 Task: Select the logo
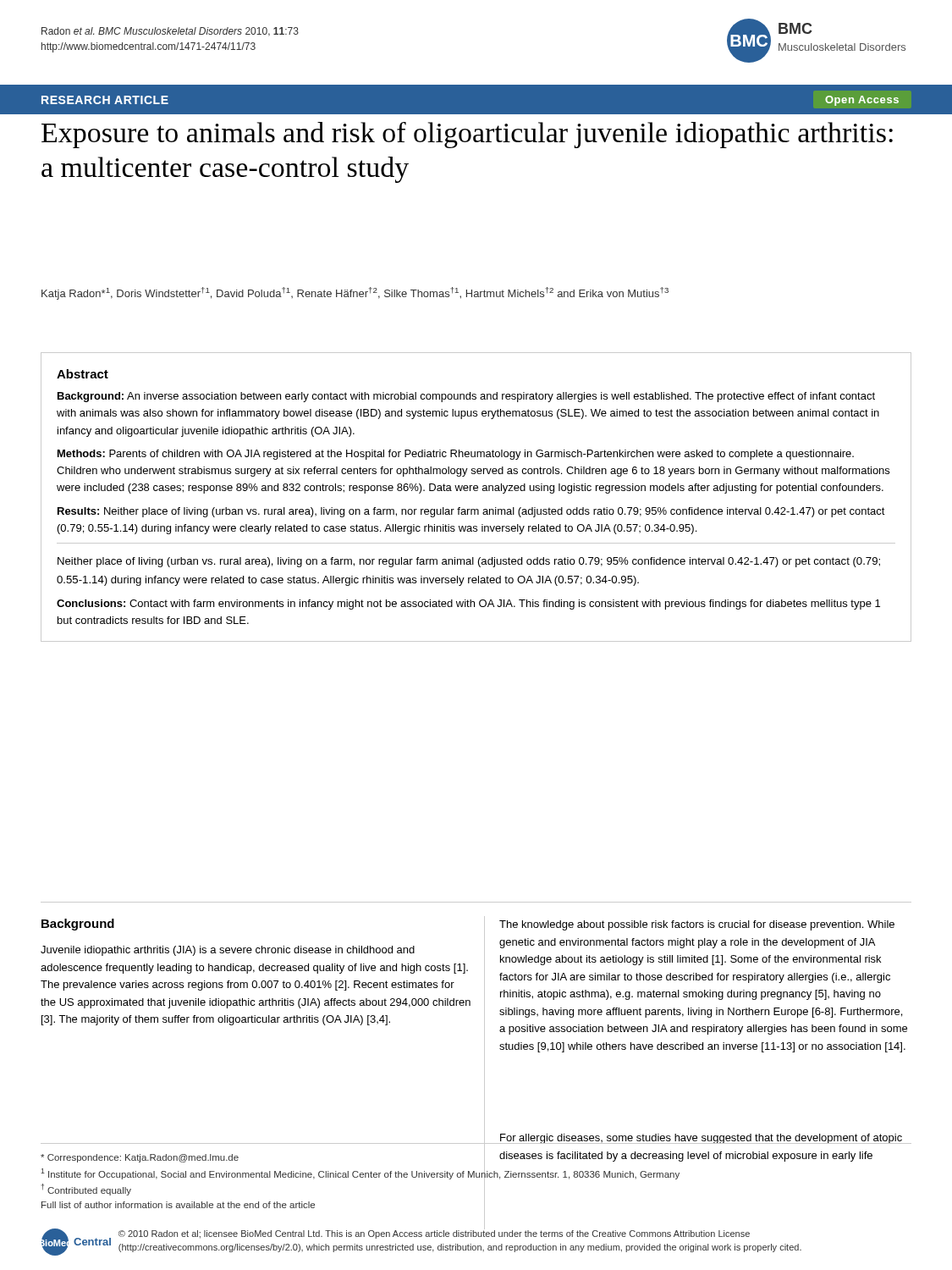tap(818, 42)
